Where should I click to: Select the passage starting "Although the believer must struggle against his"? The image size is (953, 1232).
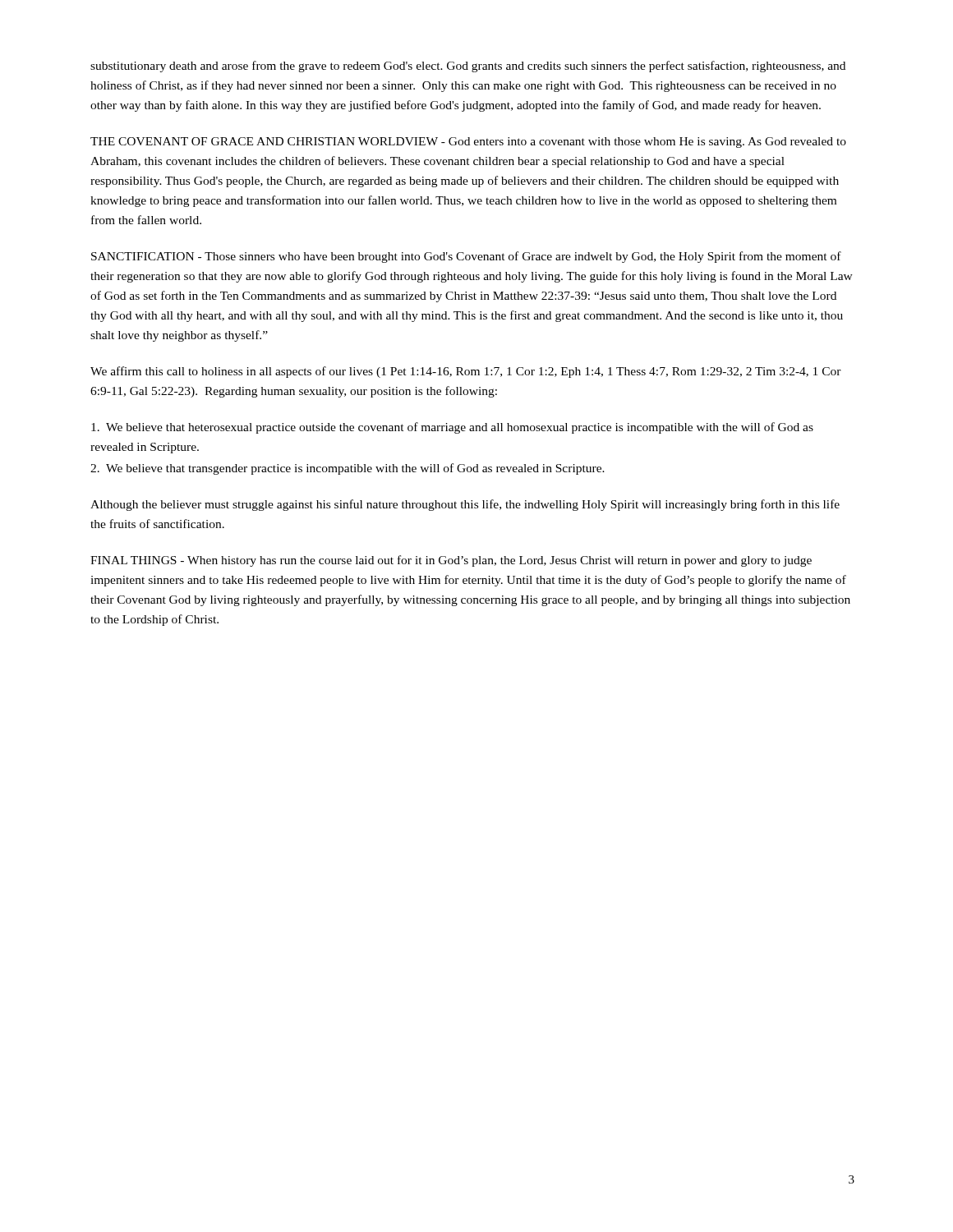point(465,514)
